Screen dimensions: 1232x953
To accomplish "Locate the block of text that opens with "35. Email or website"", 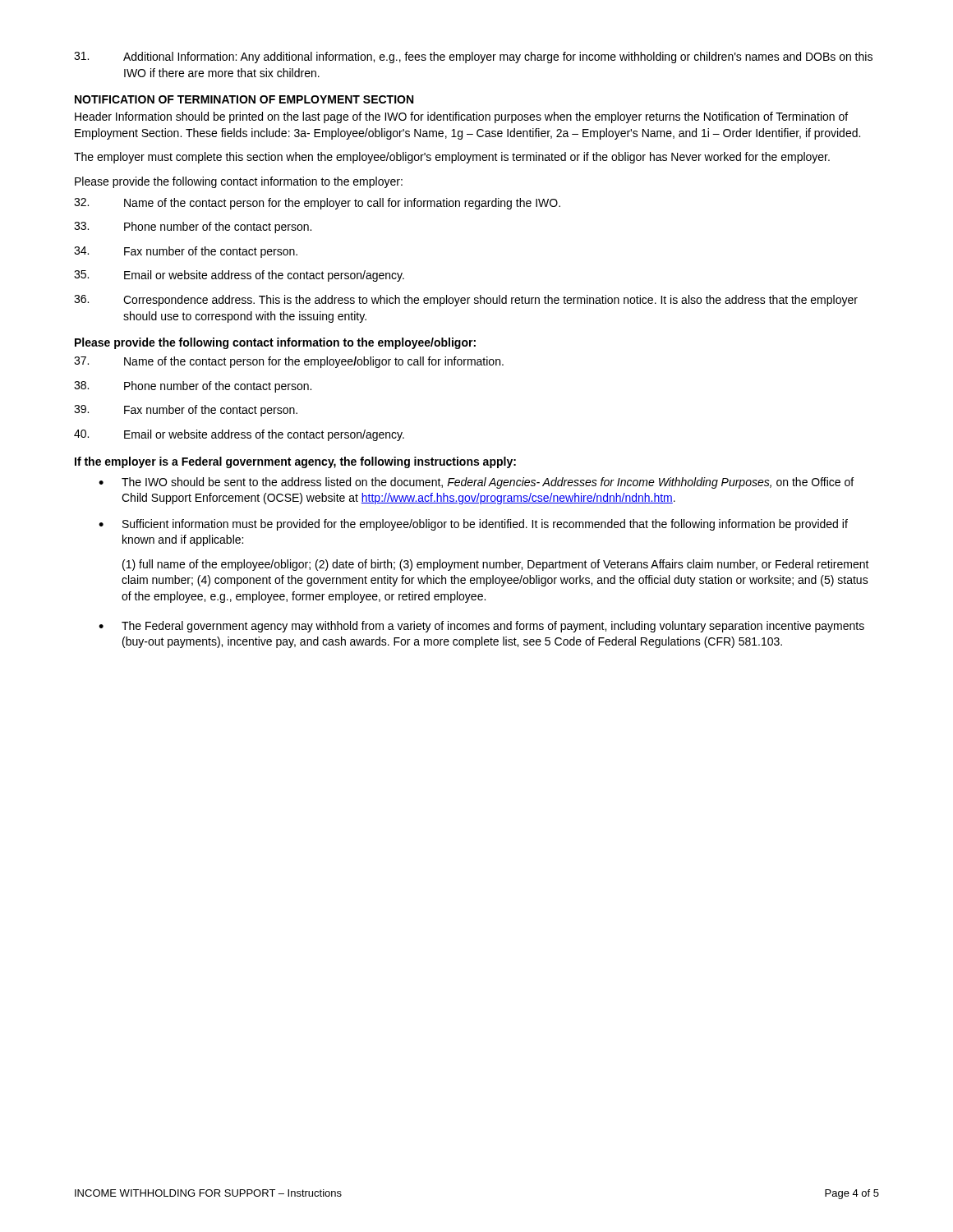I will click(x=239, y=276).
